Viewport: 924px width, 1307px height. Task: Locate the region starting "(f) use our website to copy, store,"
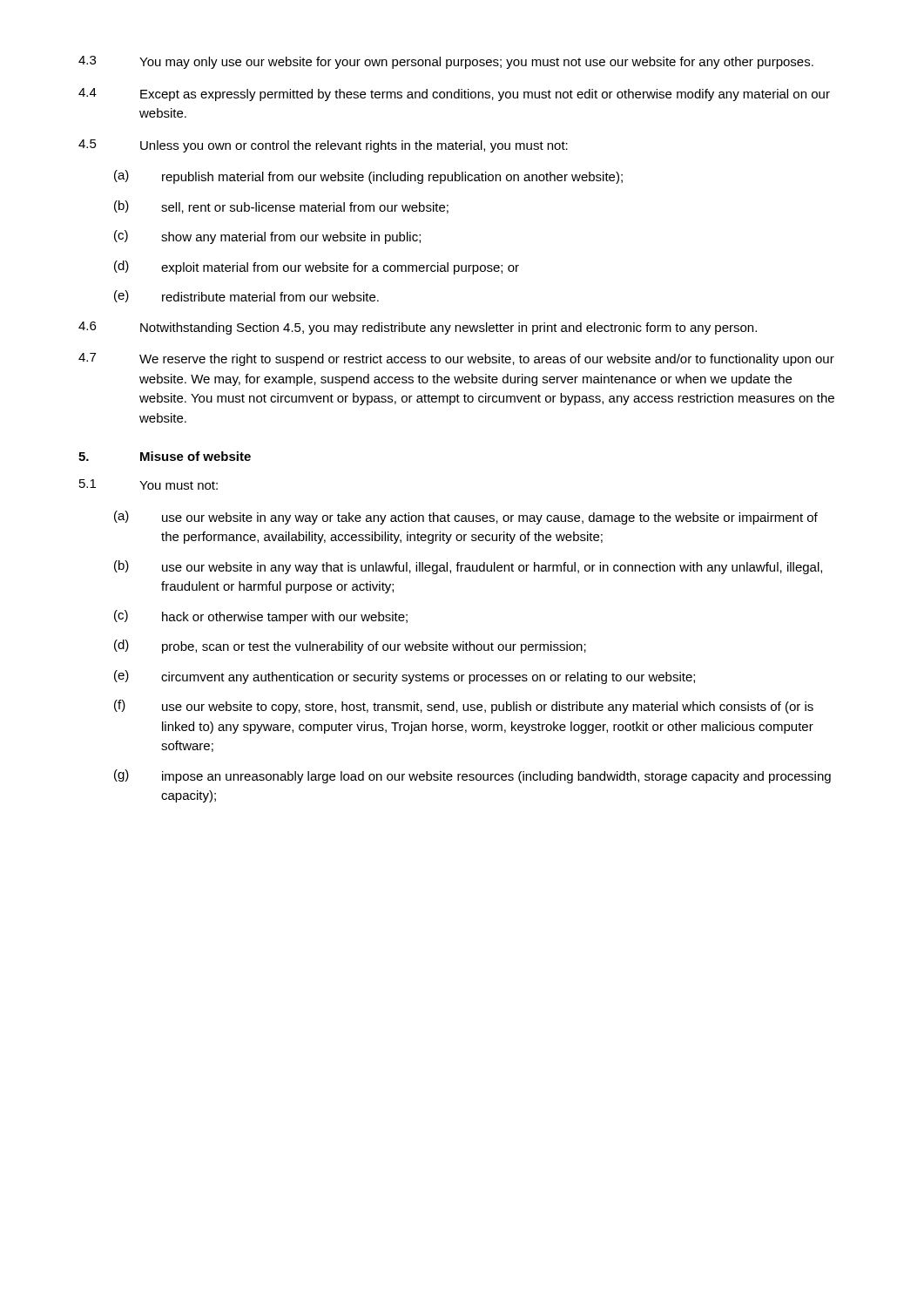coord(475,726)
